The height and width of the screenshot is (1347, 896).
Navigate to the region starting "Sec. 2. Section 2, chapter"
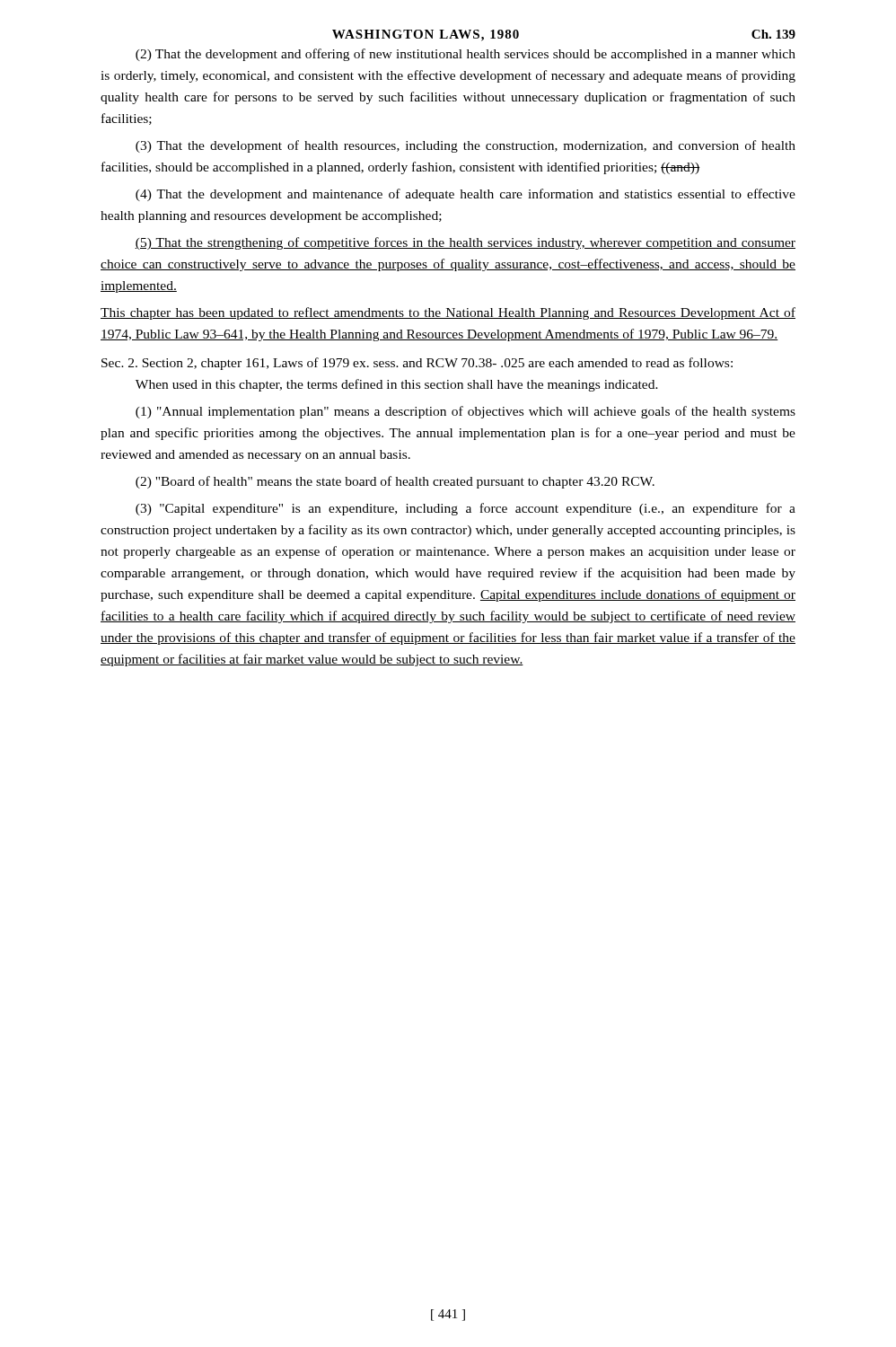tap(448, 363)
